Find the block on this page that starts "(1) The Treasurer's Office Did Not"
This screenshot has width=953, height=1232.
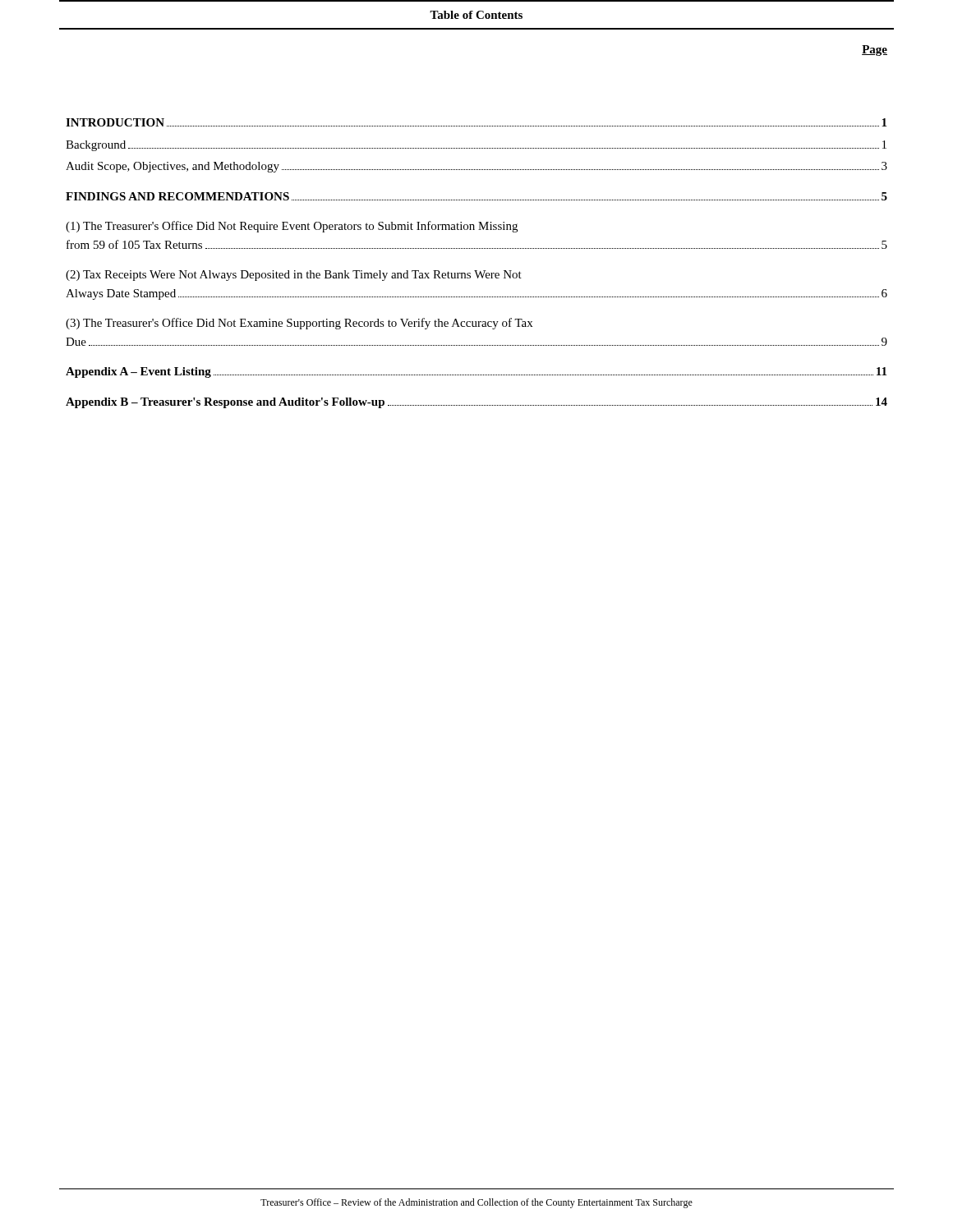pos(476,235)
